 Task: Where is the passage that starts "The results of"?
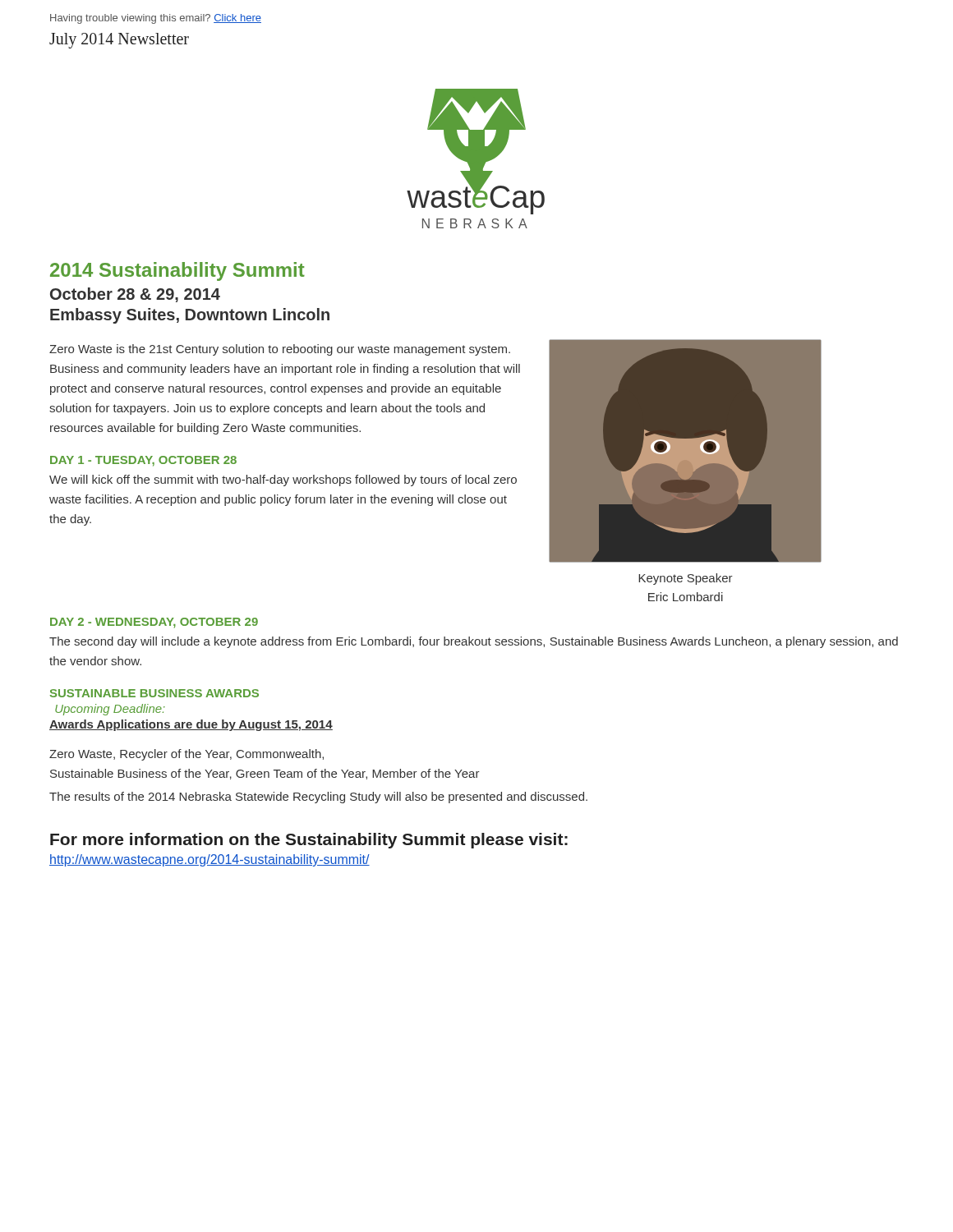pyautogui.click(x=319, y=796)
